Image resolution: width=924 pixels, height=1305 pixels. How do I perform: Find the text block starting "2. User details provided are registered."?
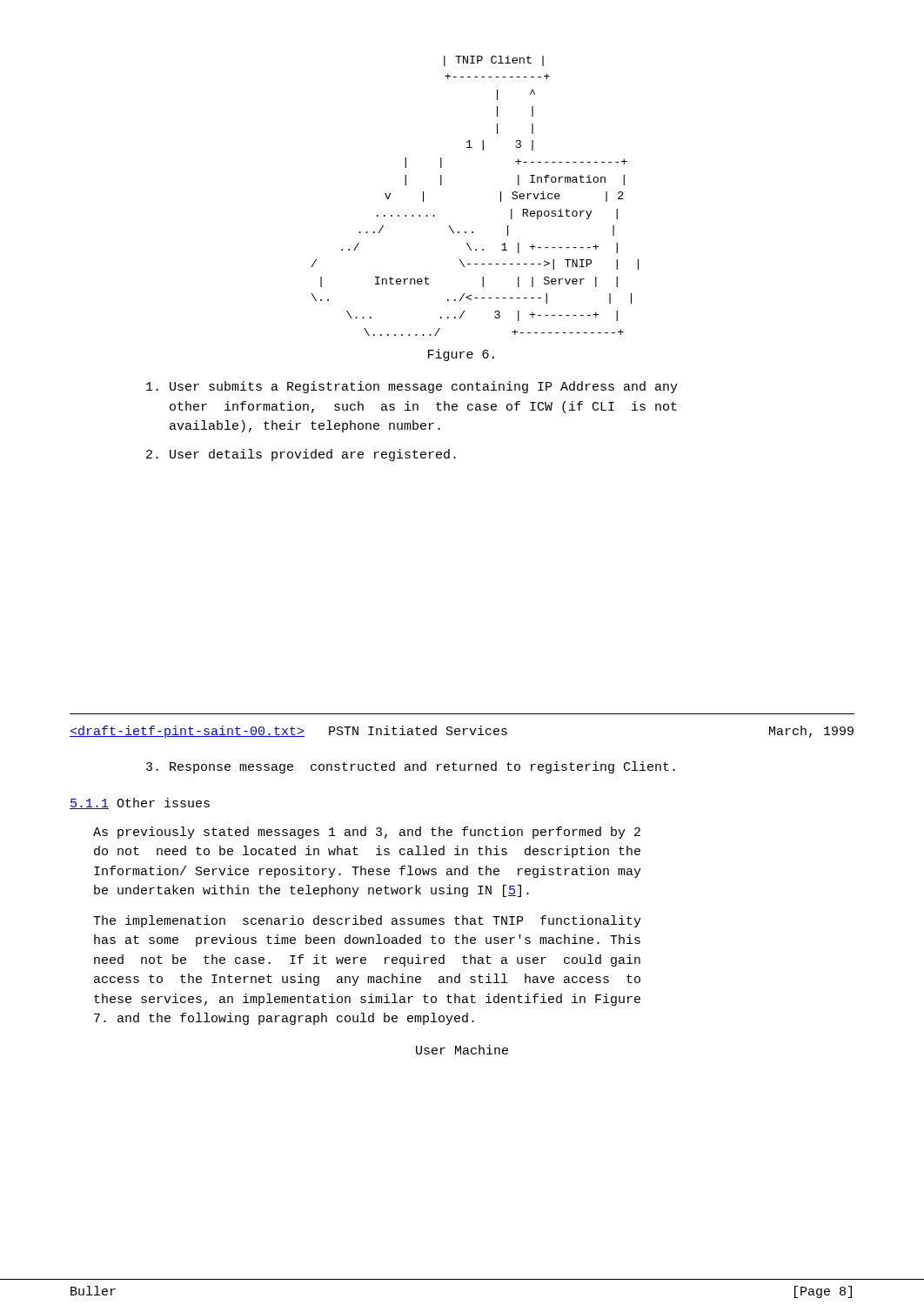pyautogui.click(x=290, y=455)
